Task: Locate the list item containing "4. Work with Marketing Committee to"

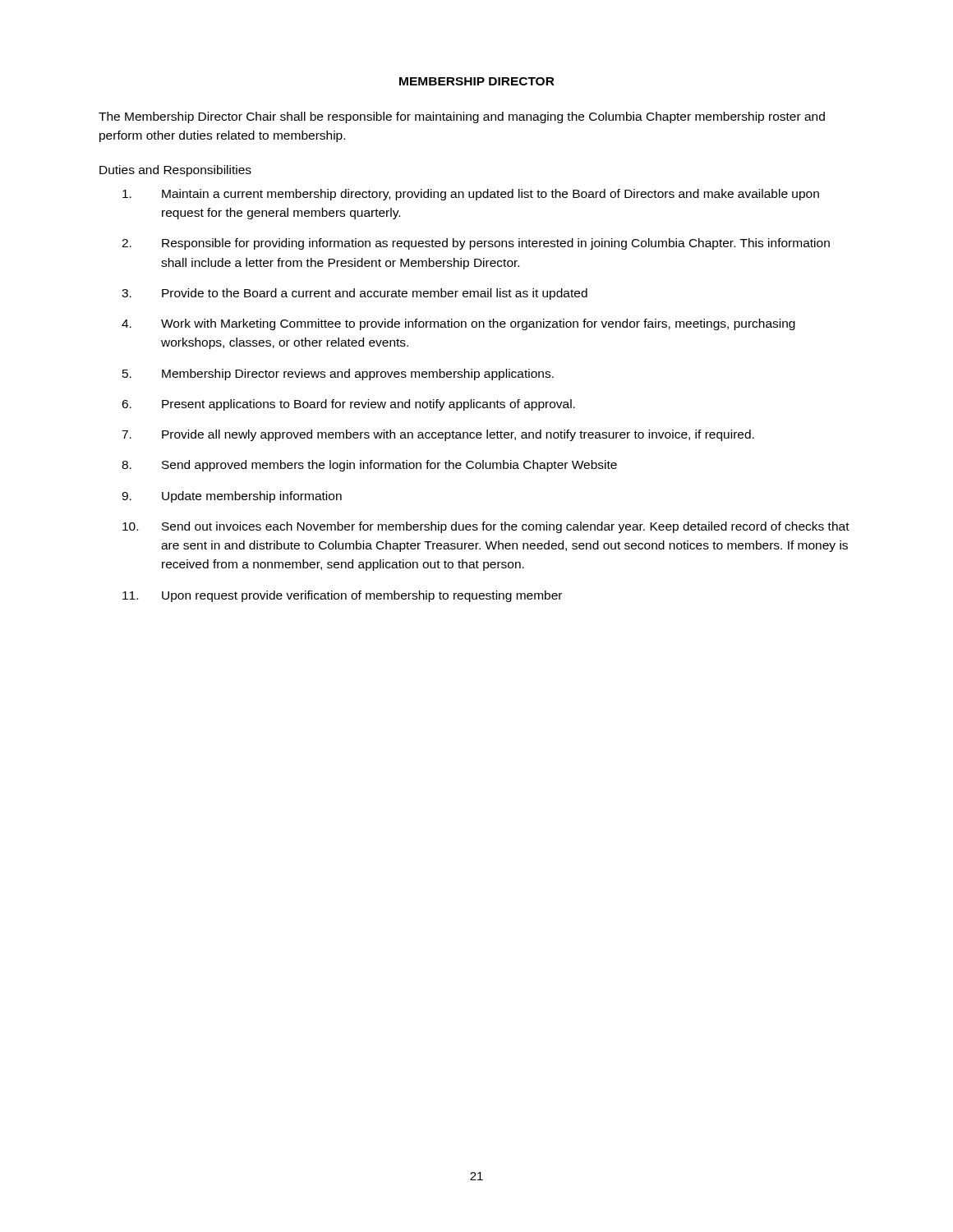Action: pos(476,333)
